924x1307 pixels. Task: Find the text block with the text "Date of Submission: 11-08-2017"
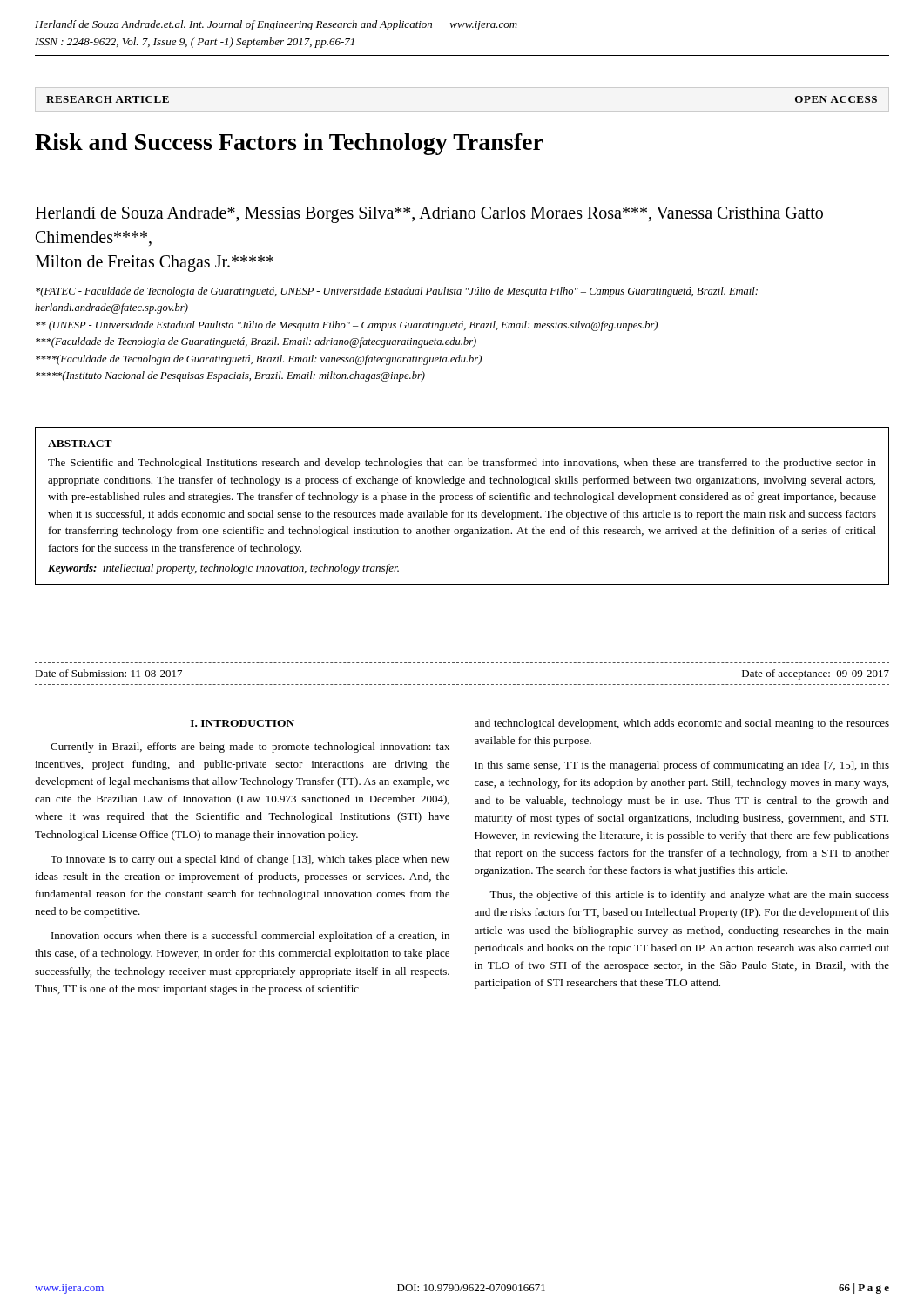462,674
